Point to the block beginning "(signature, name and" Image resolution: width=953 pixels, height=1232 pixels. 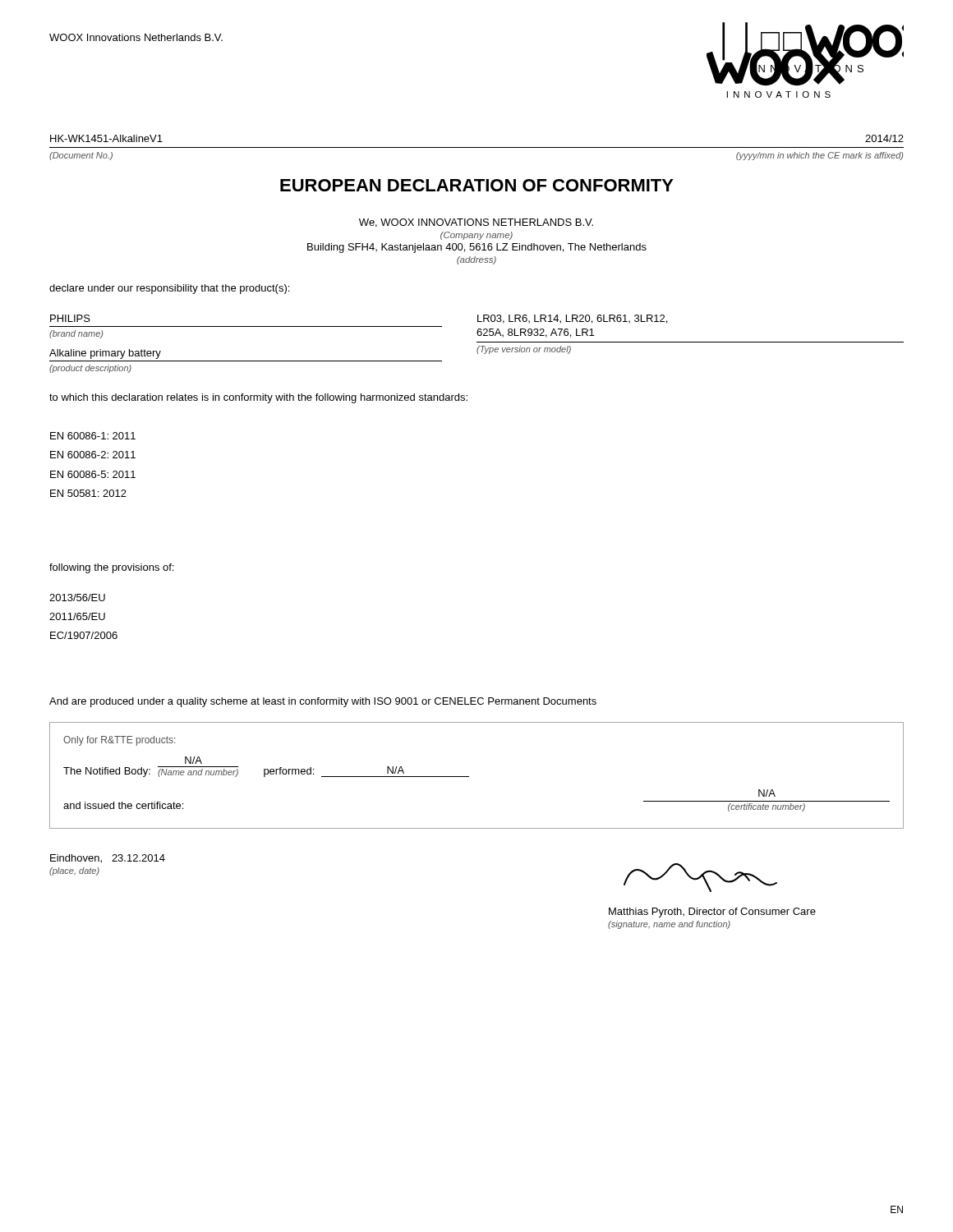pos(669,924)
